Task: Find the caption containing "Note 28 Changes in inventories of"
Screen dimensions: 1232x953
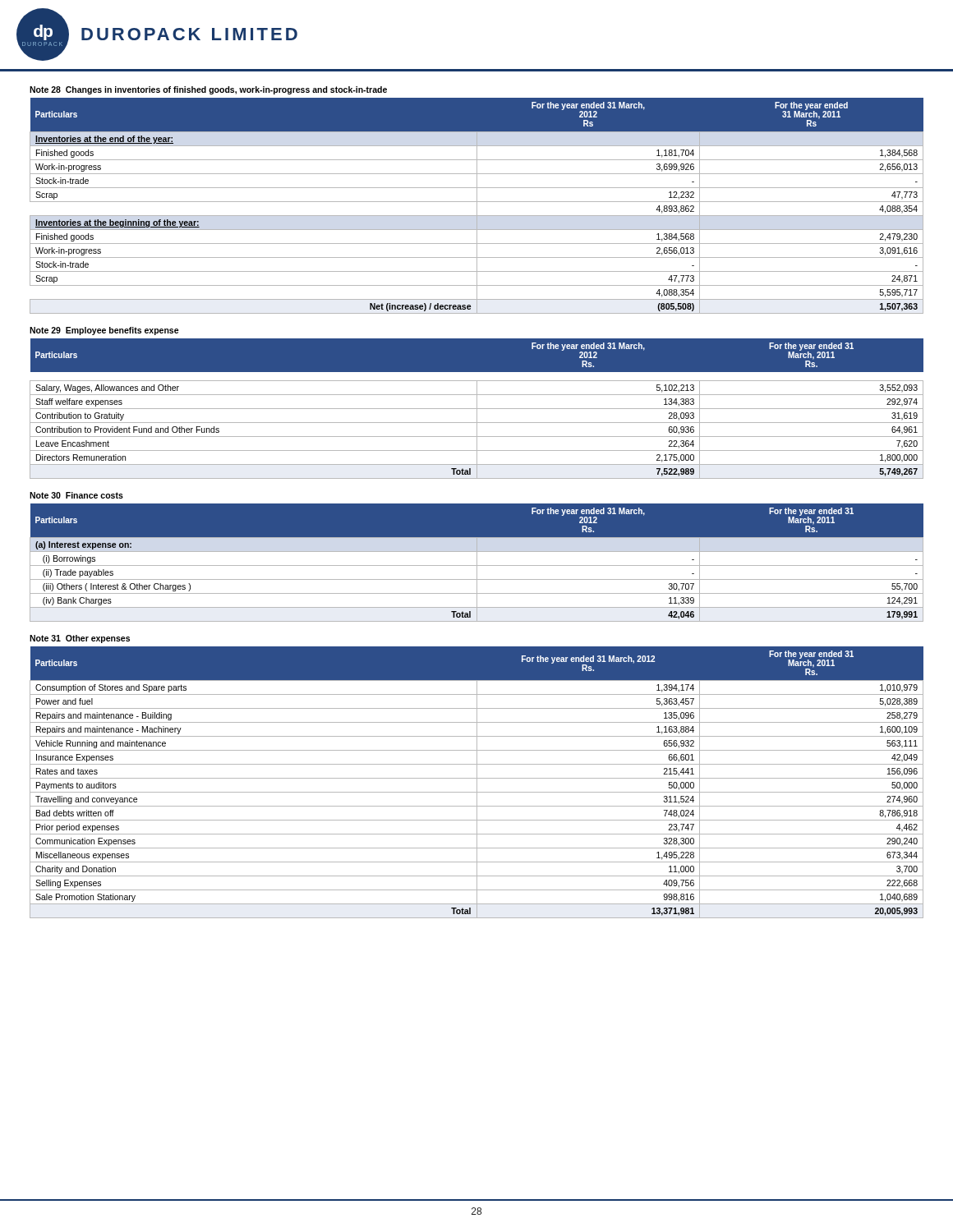Action: [x=208, y=90]
